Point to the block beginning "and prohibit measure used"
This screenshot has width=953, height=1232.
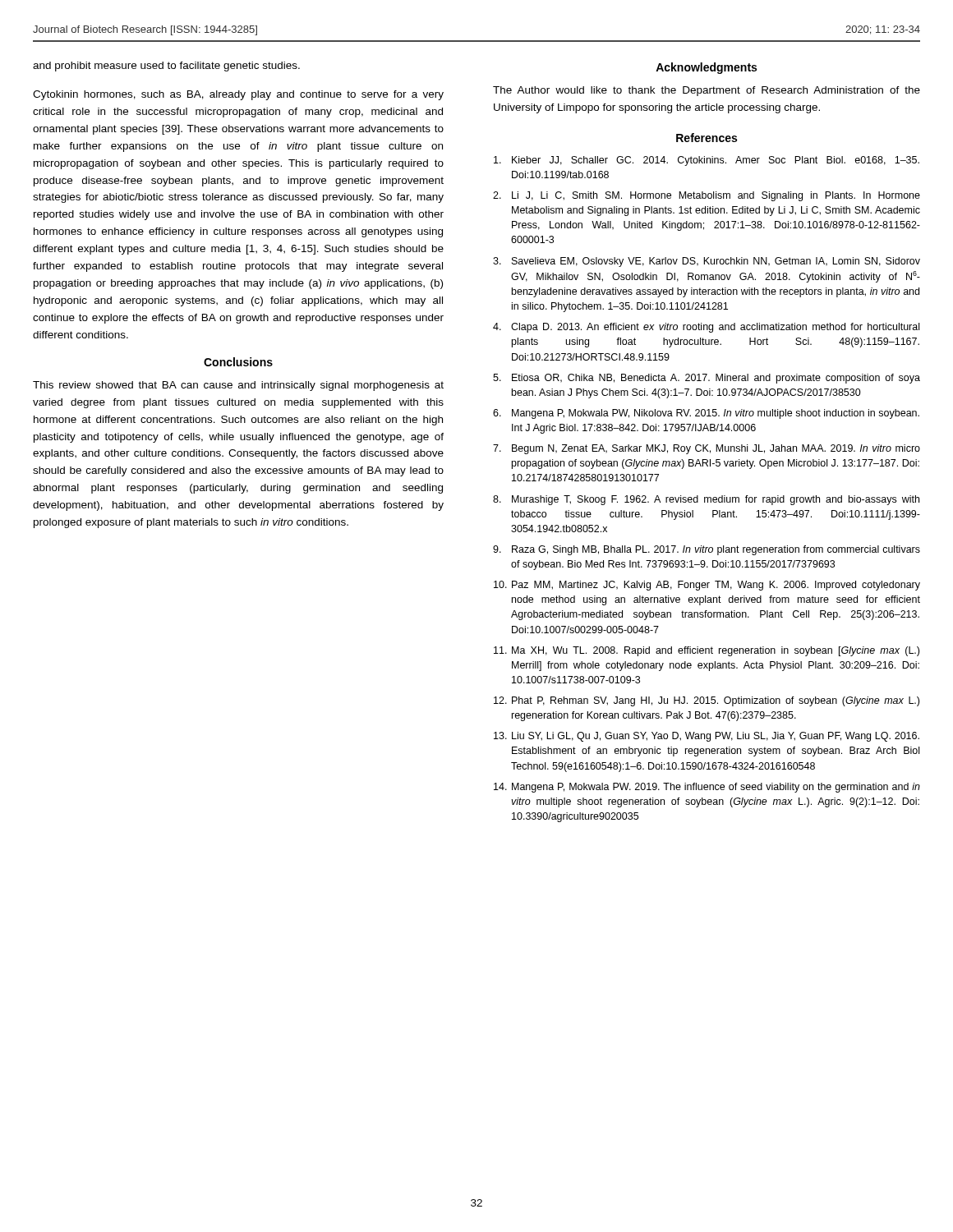coord(167,65)
